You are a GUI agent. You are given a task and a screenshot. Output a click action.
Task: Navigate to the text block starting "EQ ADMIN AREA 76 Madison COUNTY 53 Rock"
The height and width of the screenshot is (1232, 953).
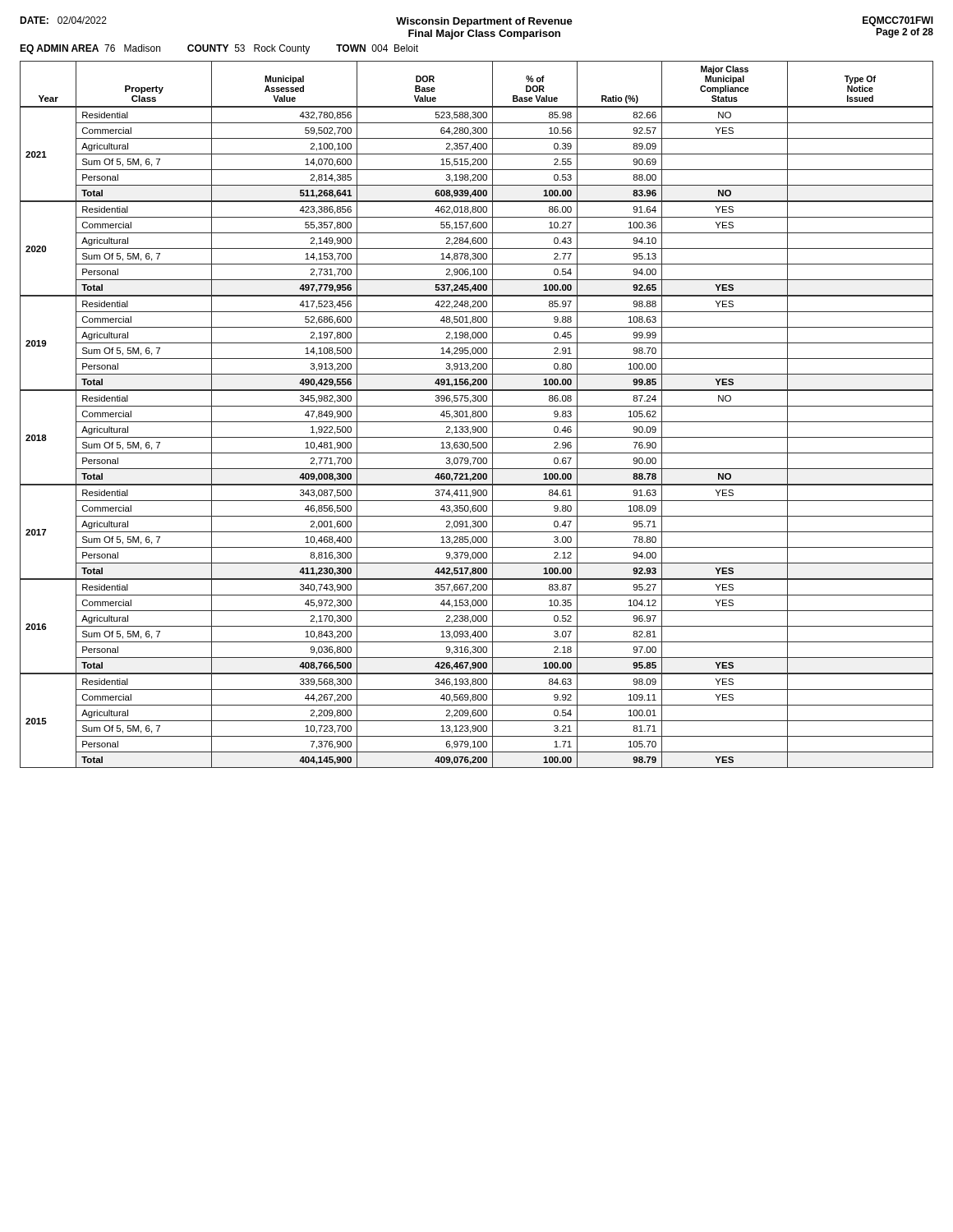tap(219, 48)
